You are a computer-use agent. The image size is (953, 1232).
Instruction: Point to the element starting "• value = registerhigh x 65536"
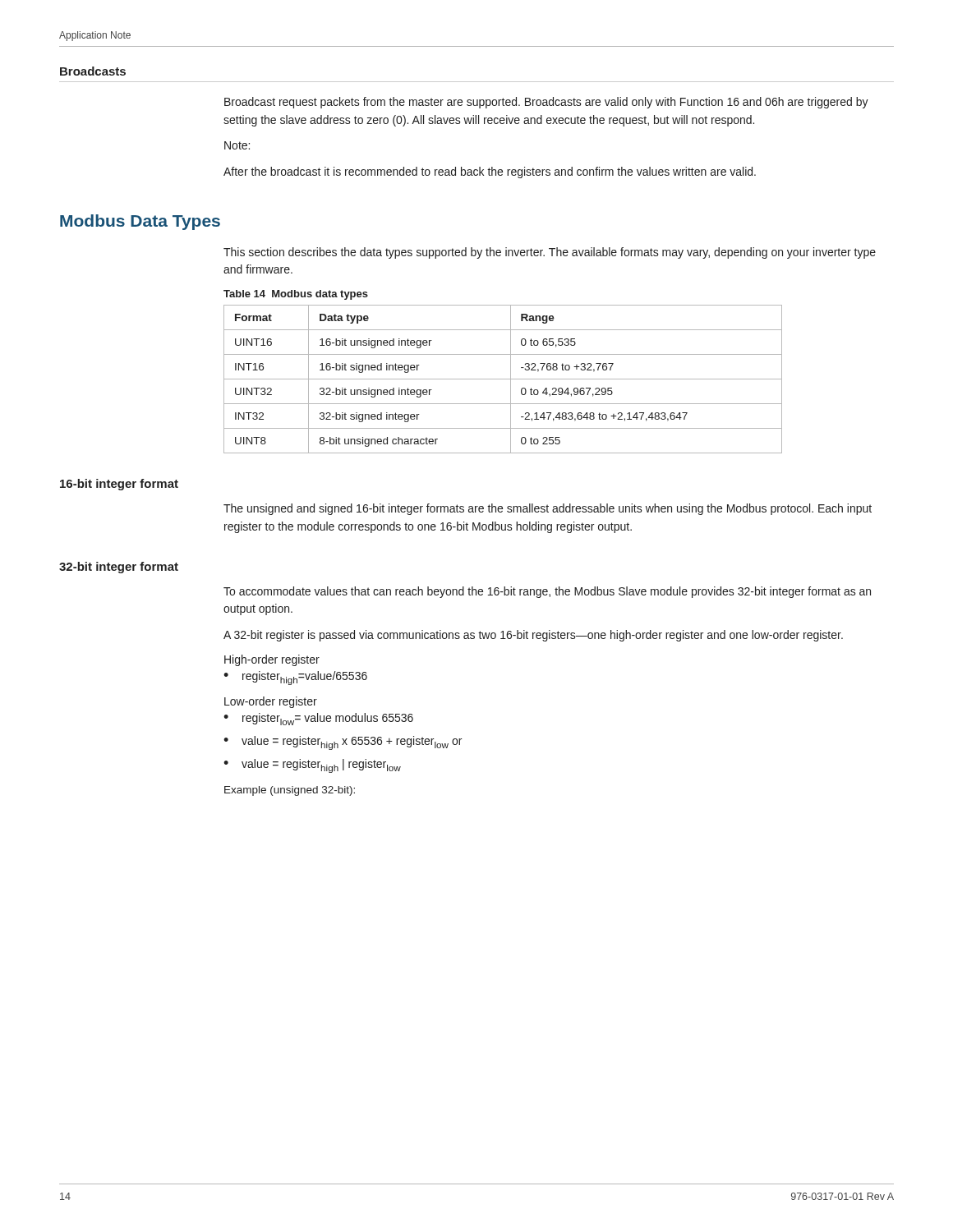coord(343,743)
